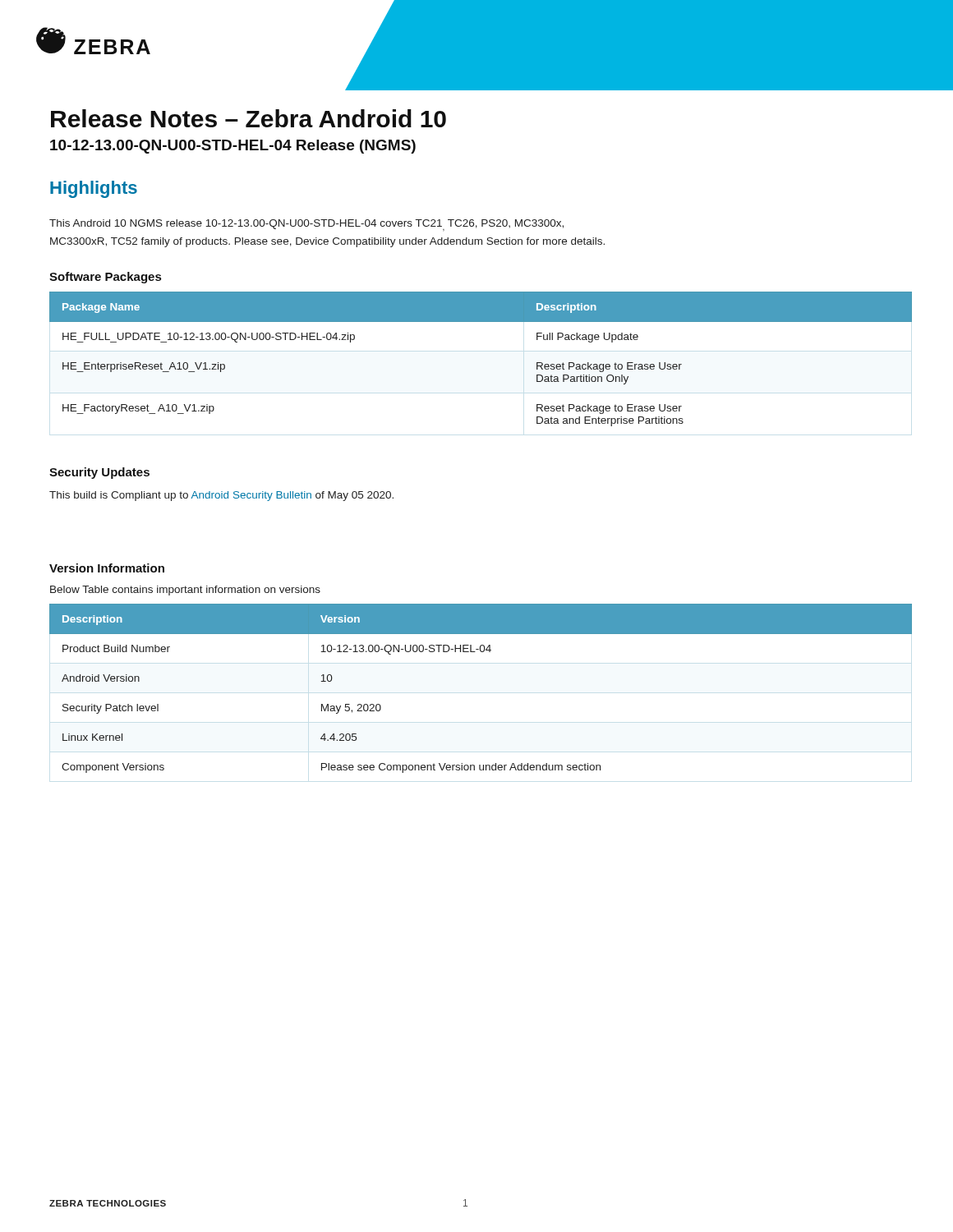Find the block starting "Security Updates"
The width and height of the screenshot is (953, 1232).
99,473
